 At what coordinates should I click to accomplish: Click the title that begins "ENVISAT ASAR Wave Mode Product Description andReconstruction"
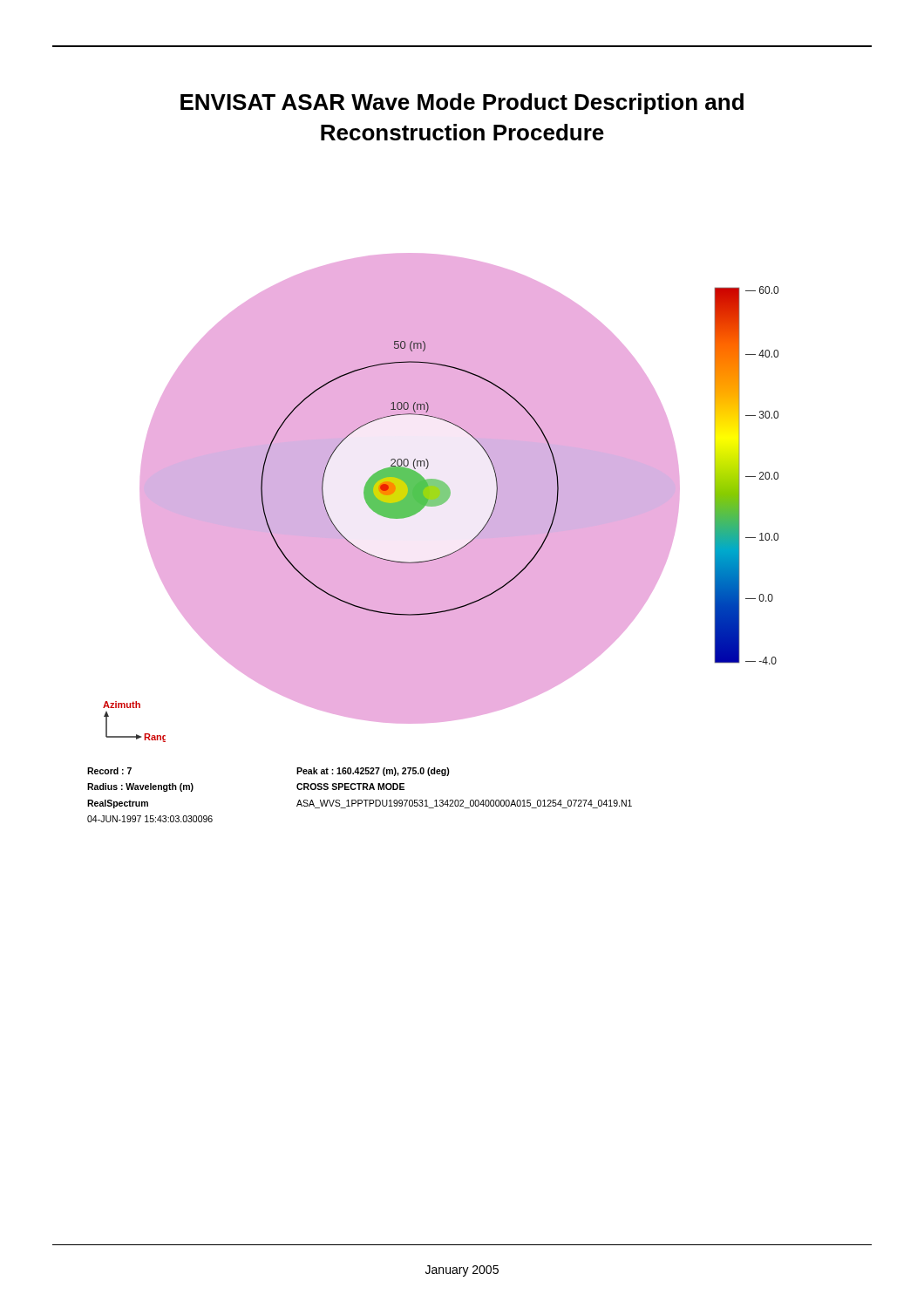(462, 118)
